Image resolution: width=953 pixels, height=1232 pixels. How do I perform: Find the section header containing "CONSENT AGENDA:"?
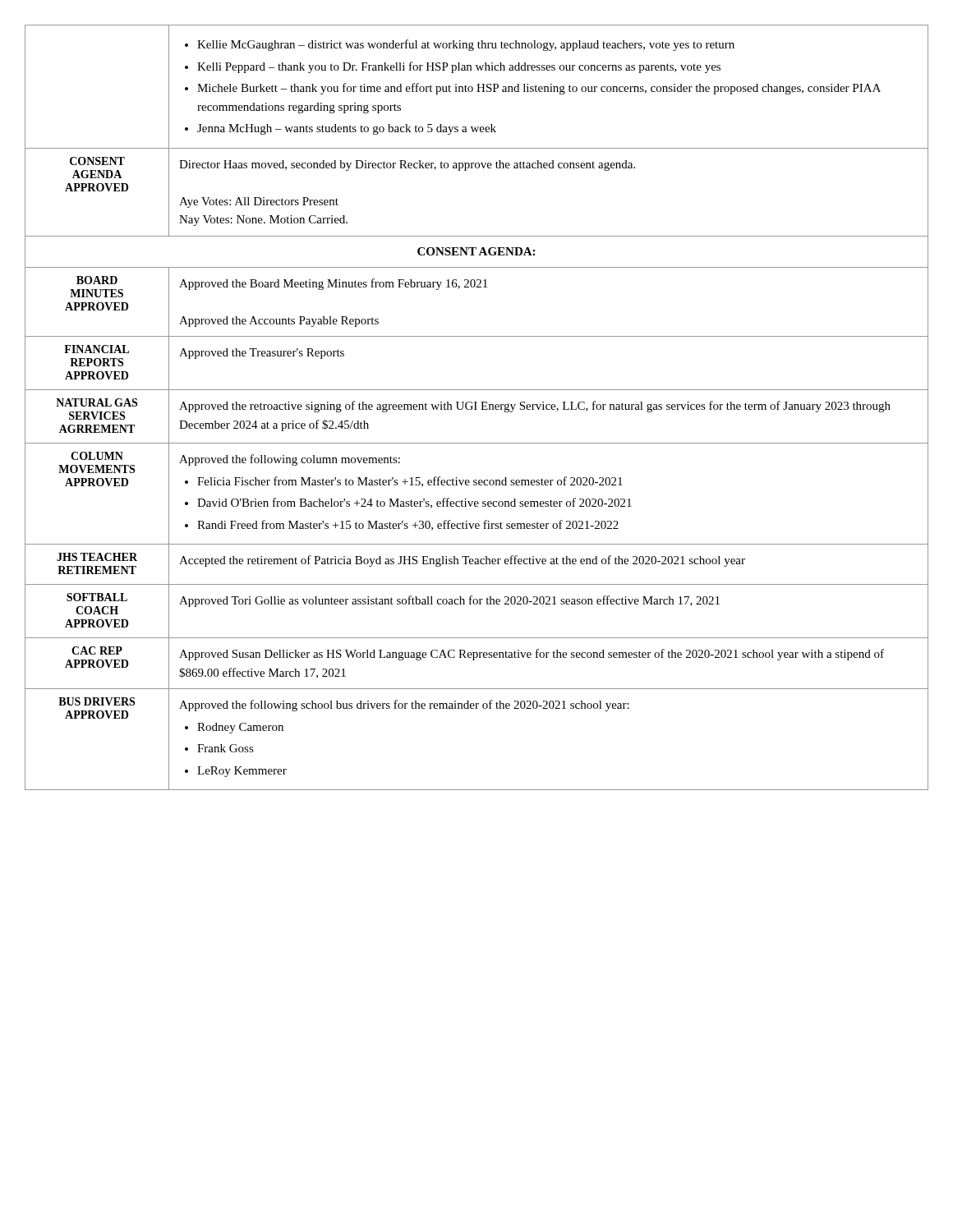tap(476, 251)
